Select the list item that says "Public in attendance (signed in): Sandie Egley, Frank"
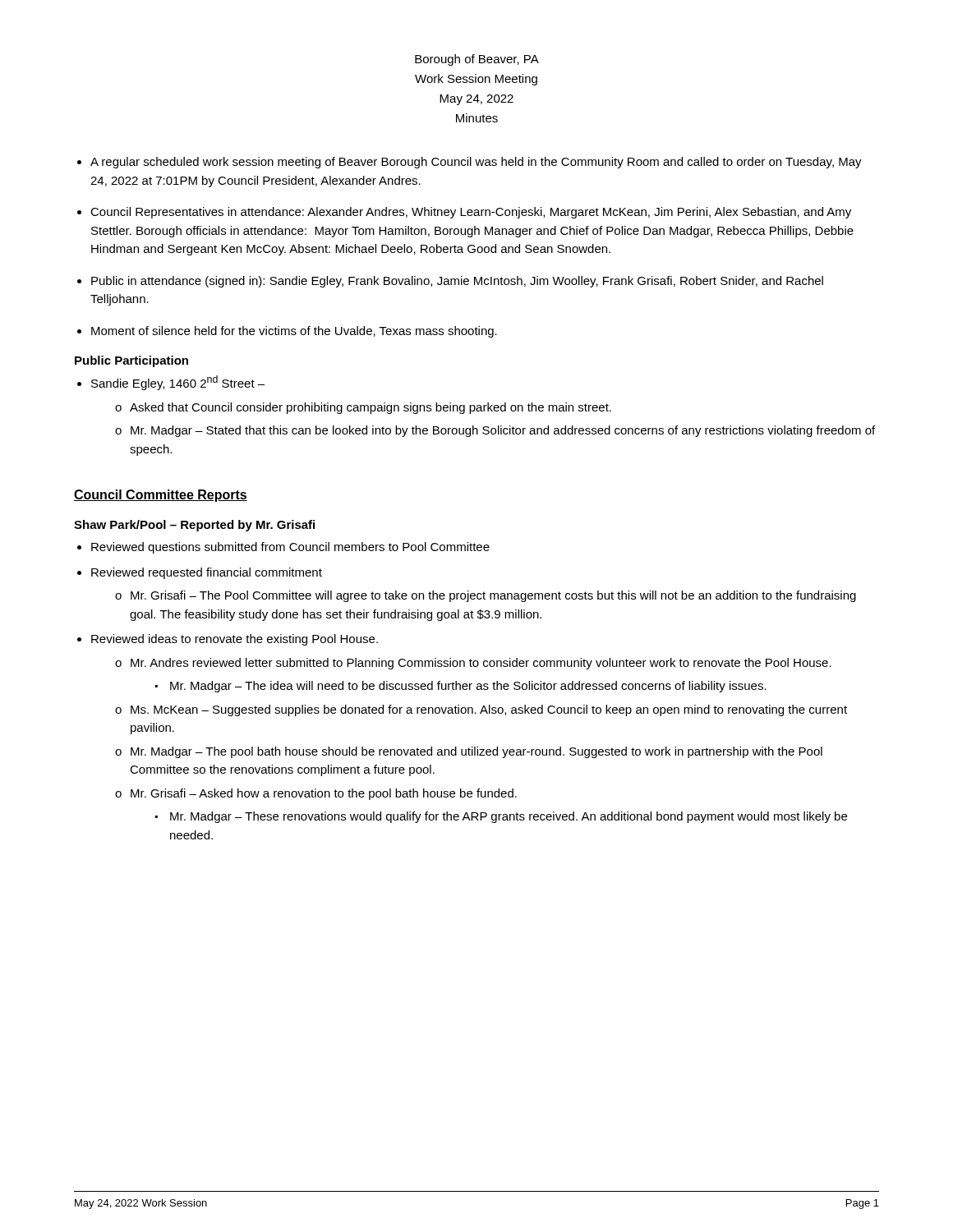Viewport: 953px width, 1232px height. pos(457,289)
